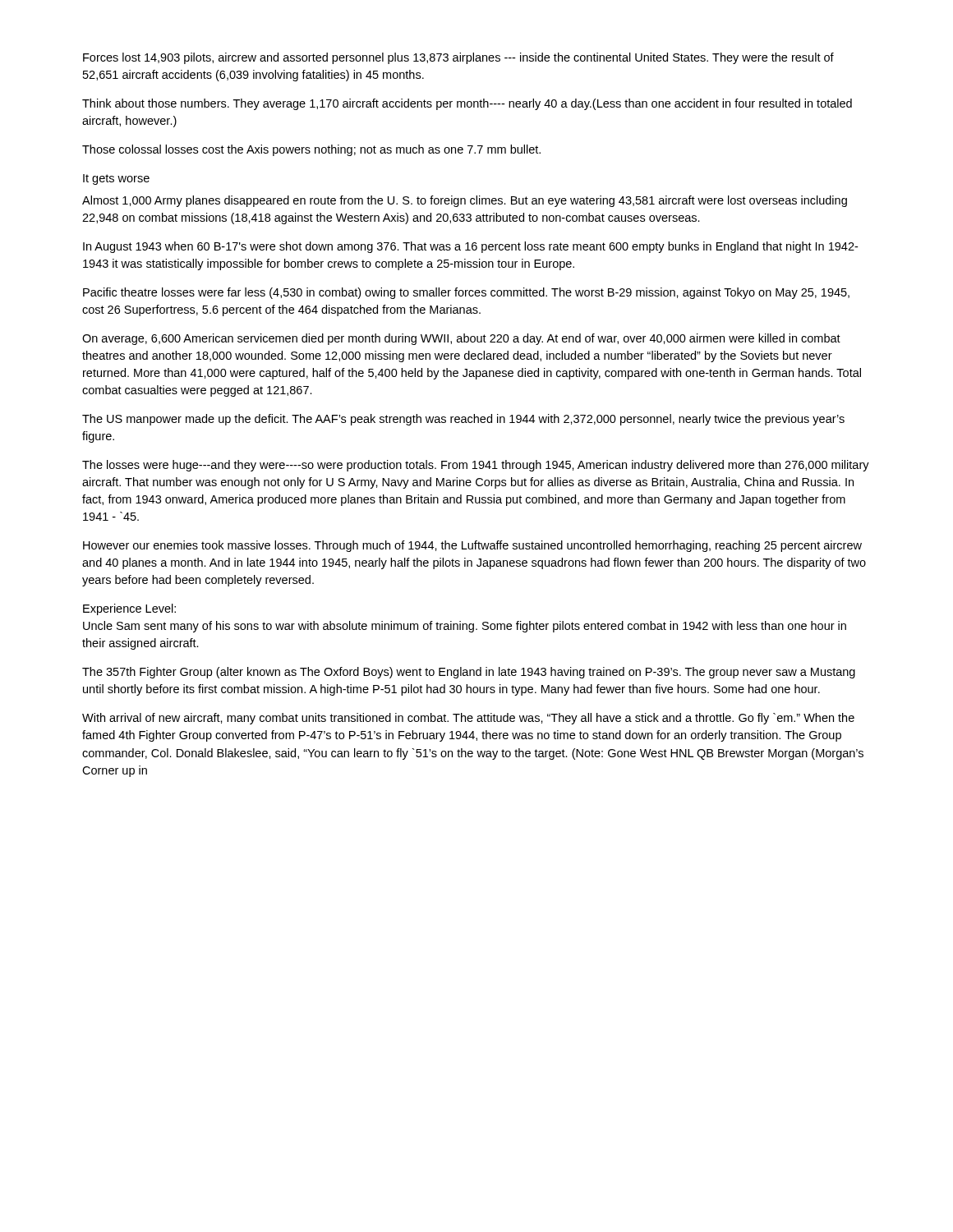Select the text block with the text "The 357th Fighter"
Screen dimensions: 1232x953
click(x=469, y=681)
